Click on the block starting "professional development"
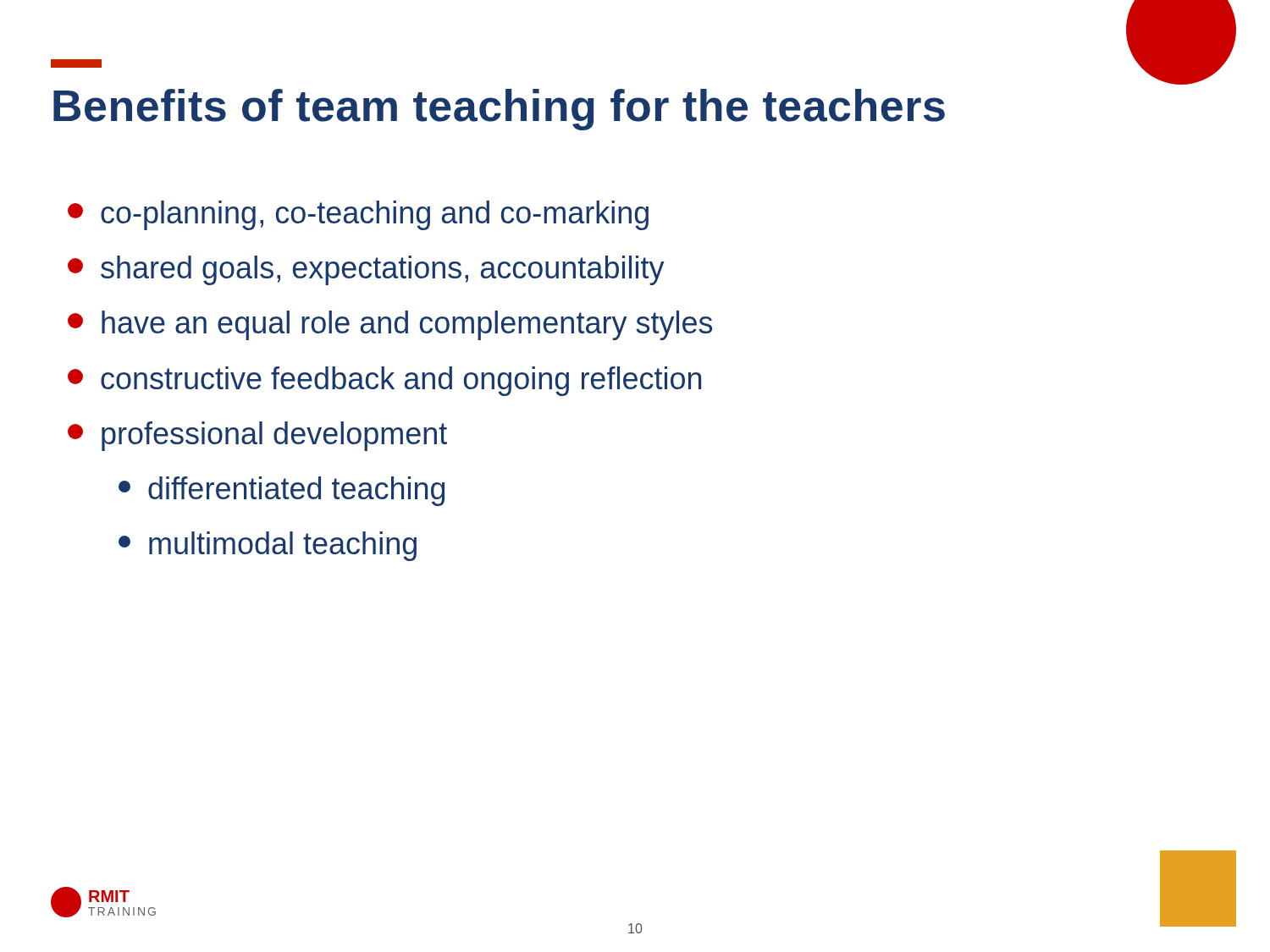The width and height of the screenshot is (1270, 952). point(257,434)
